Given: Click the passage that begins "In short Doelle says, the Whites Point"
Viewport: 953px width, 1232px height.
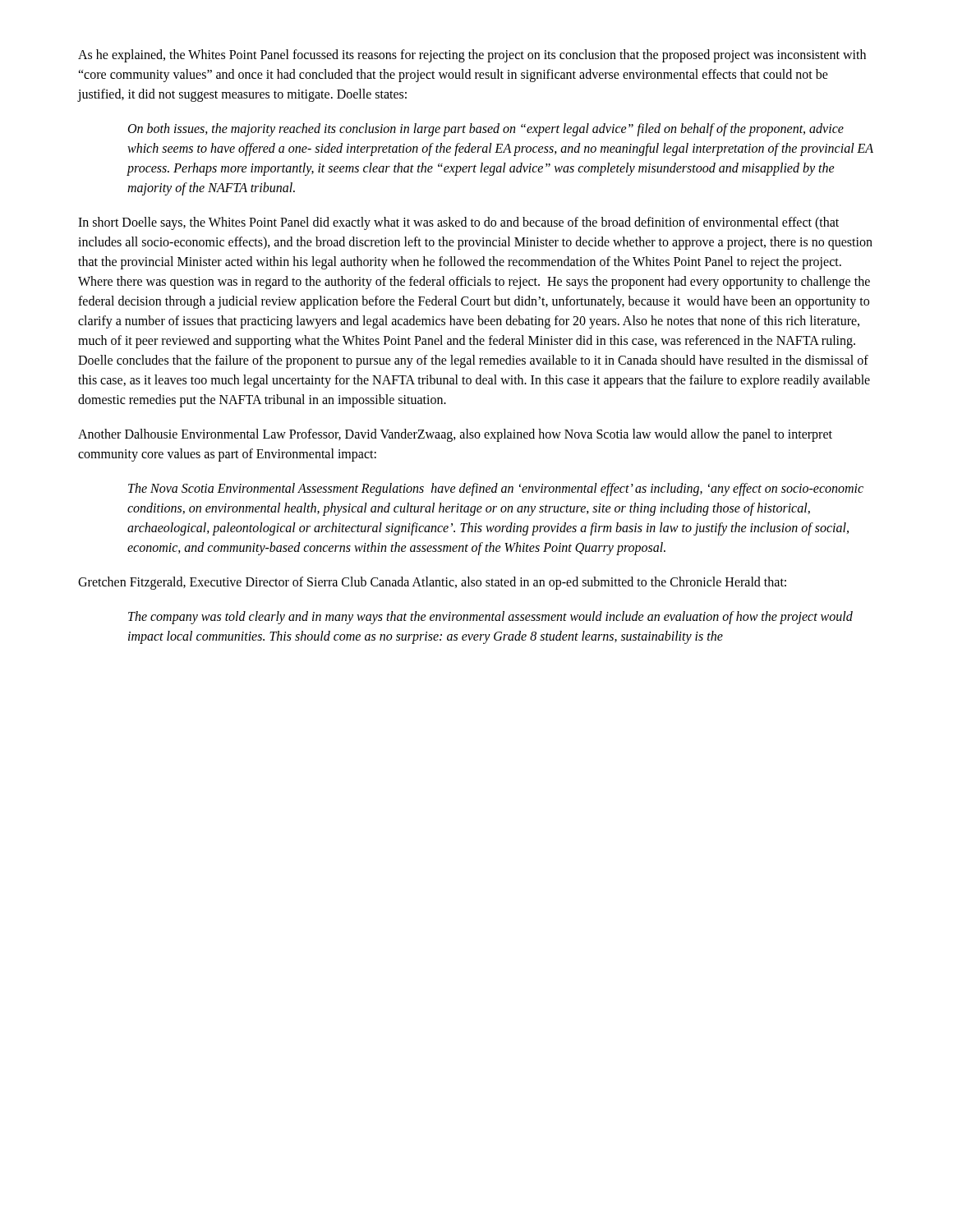Looking at the screenshot, I should point(475,311).
